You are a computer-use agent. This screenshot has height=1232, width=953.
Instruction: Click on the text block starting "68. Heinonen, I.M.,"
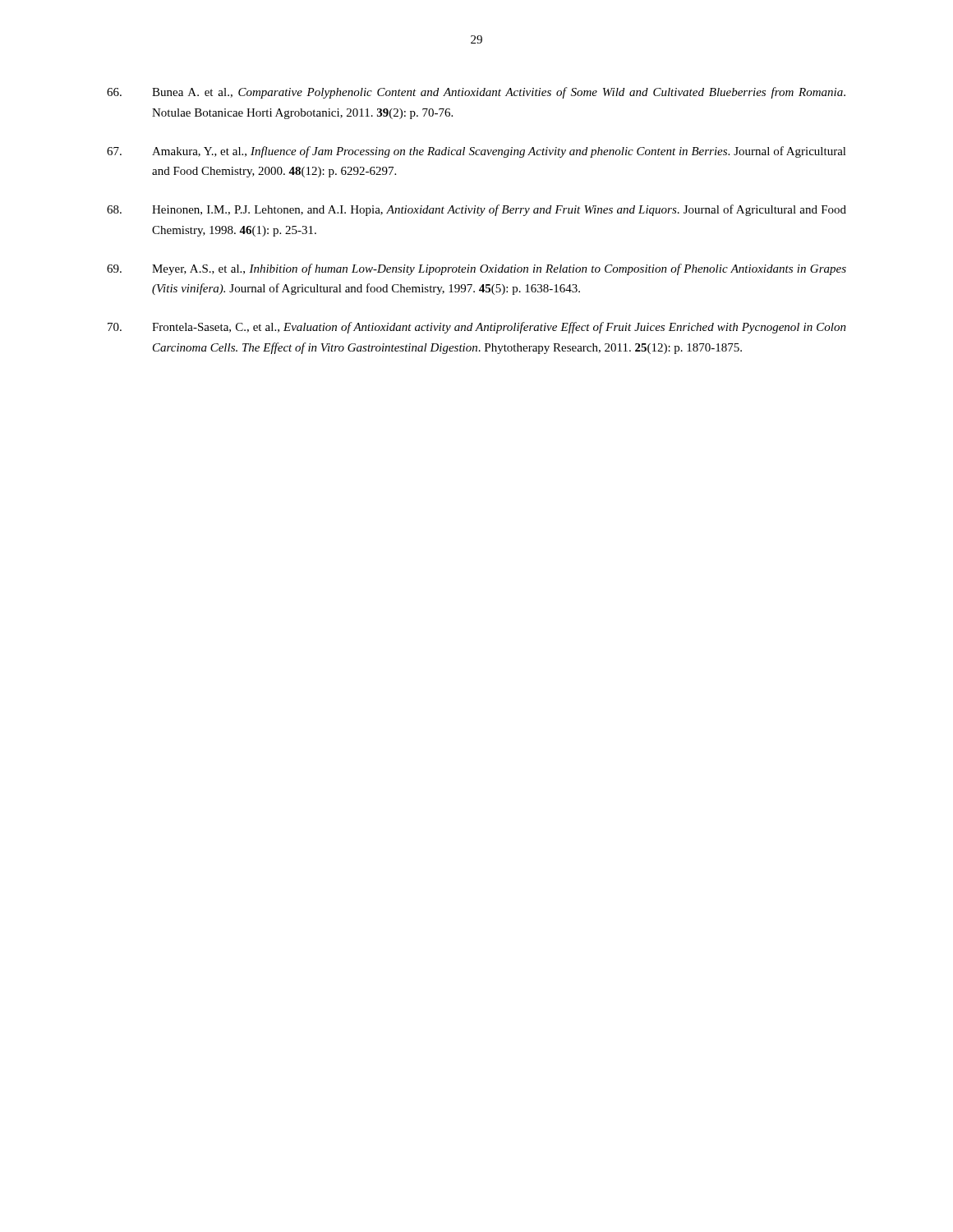pos(476,220)
